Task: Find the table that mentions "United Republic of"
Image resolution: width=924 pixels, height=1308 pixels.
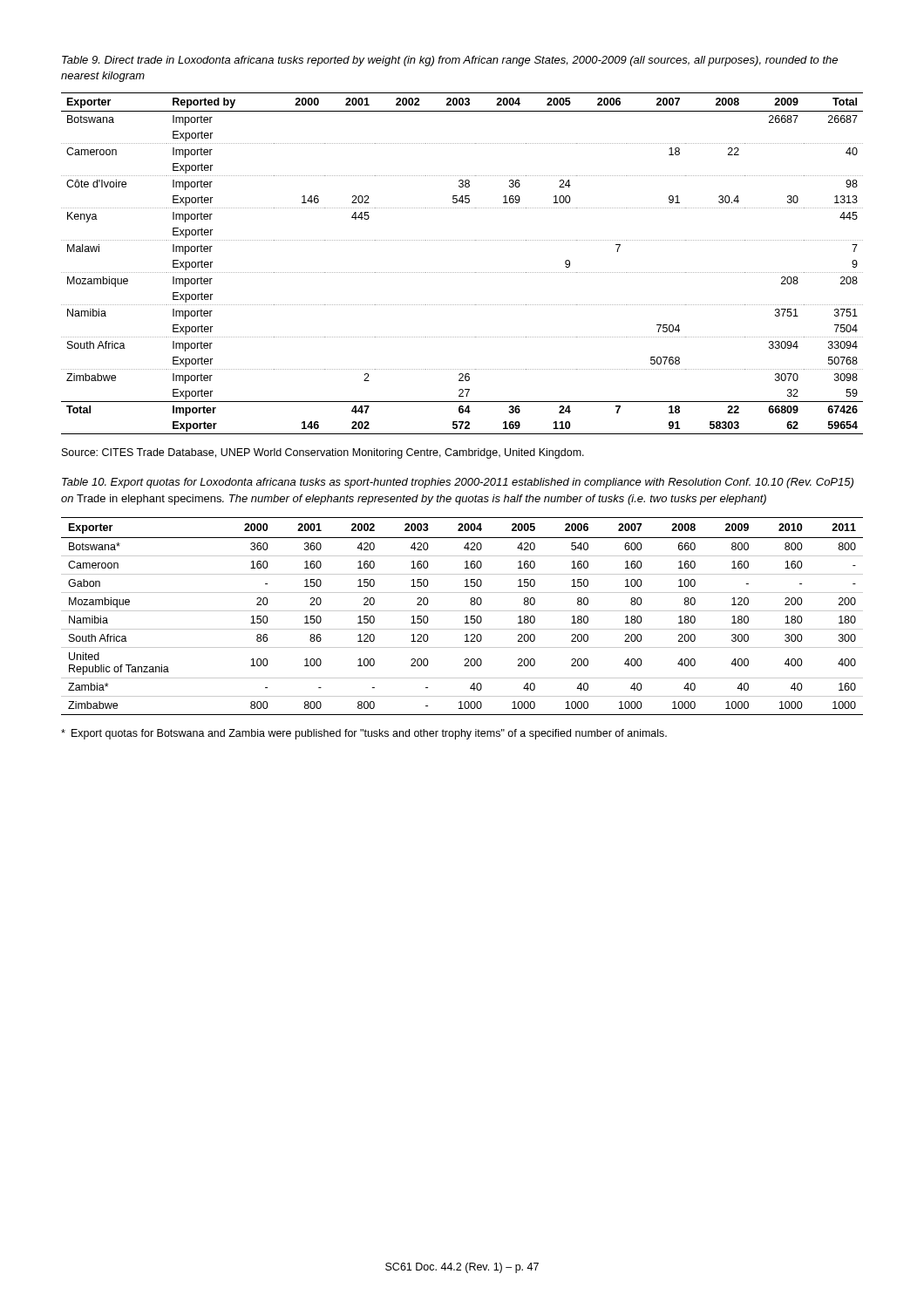Action: tap(462, 616)
